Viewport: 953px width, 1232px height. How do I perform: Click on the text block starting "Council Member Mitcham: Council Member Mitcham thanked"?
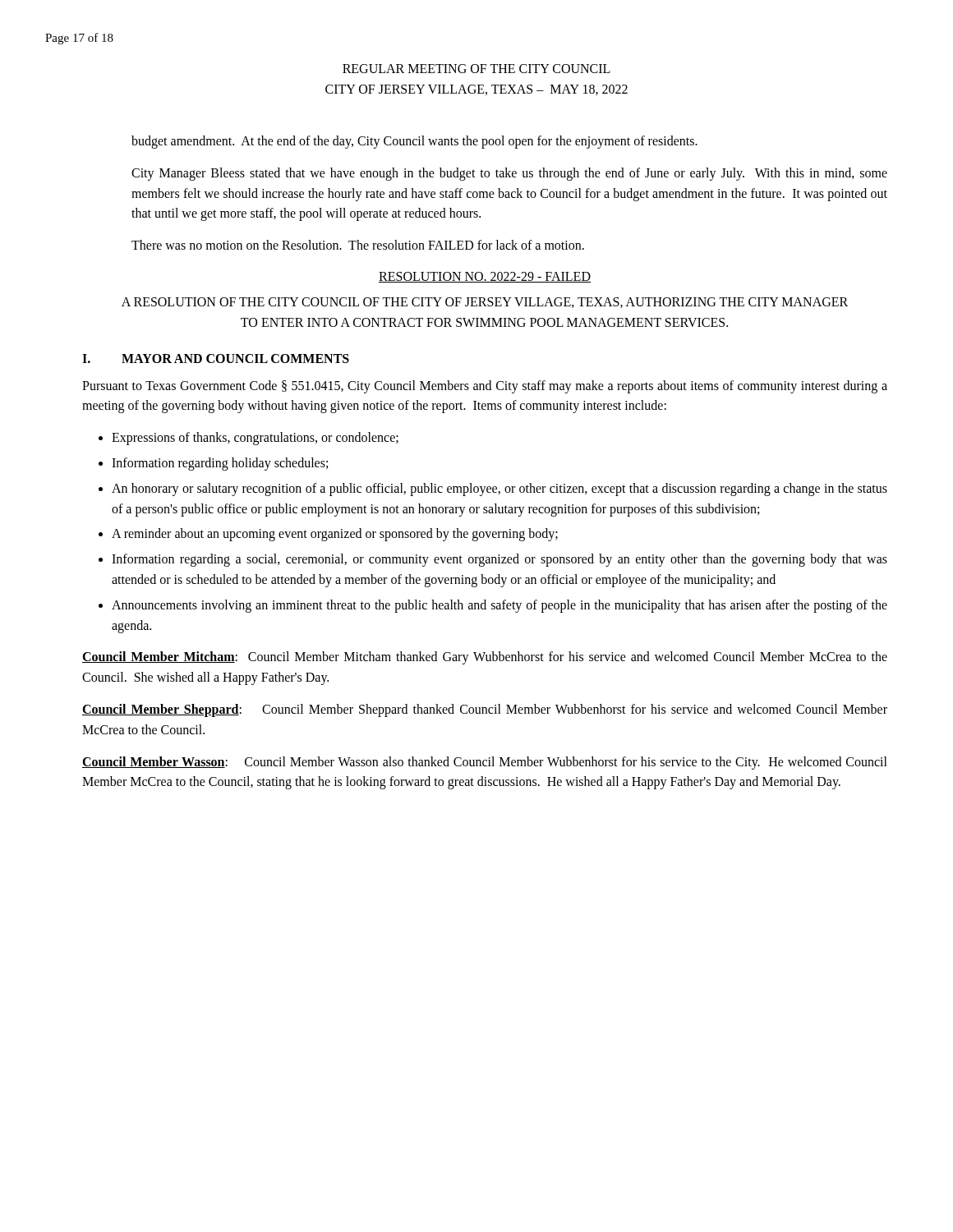click(485, 667)
